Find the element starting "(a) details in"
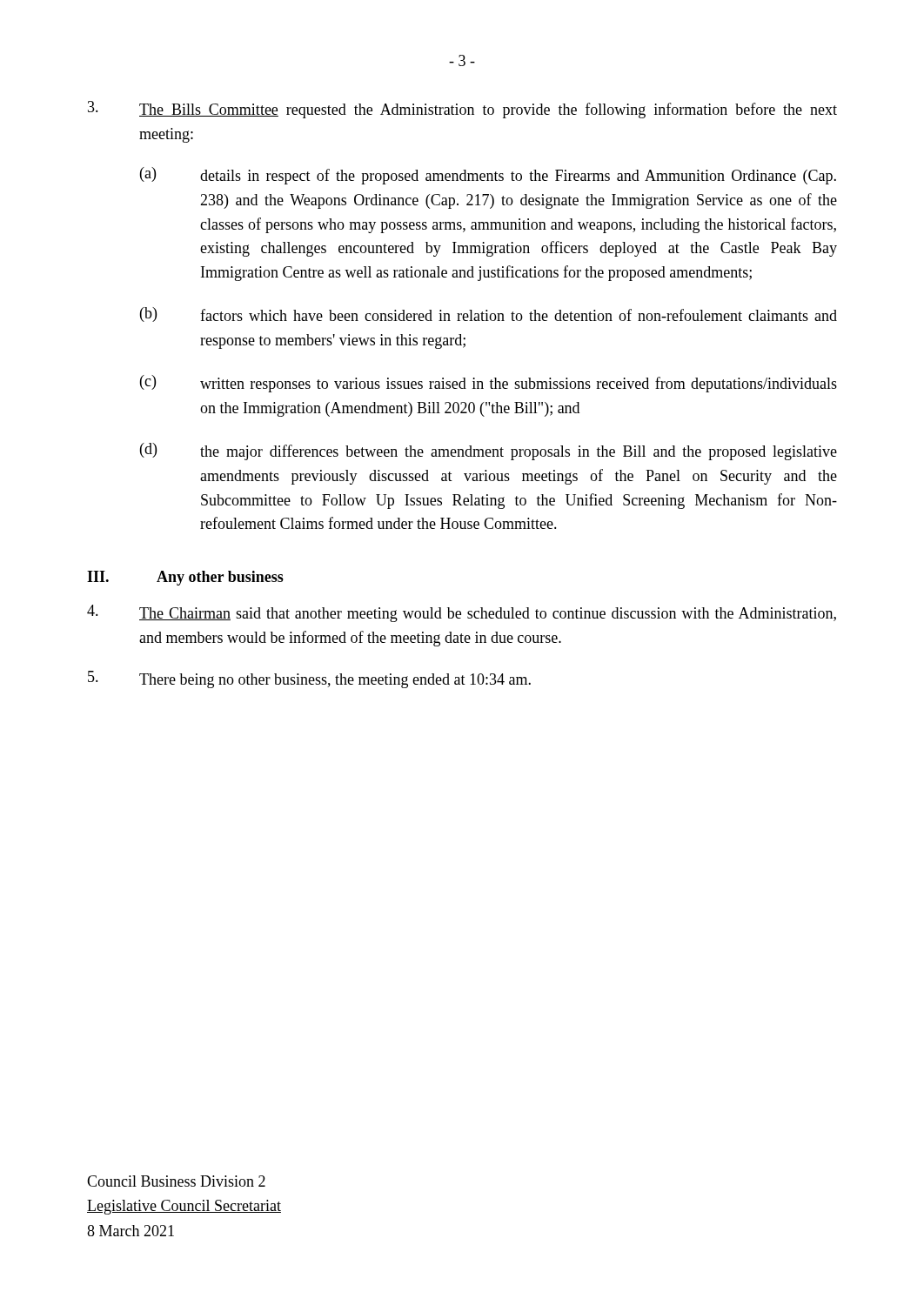924x1305 pixels. coord(488,225)
